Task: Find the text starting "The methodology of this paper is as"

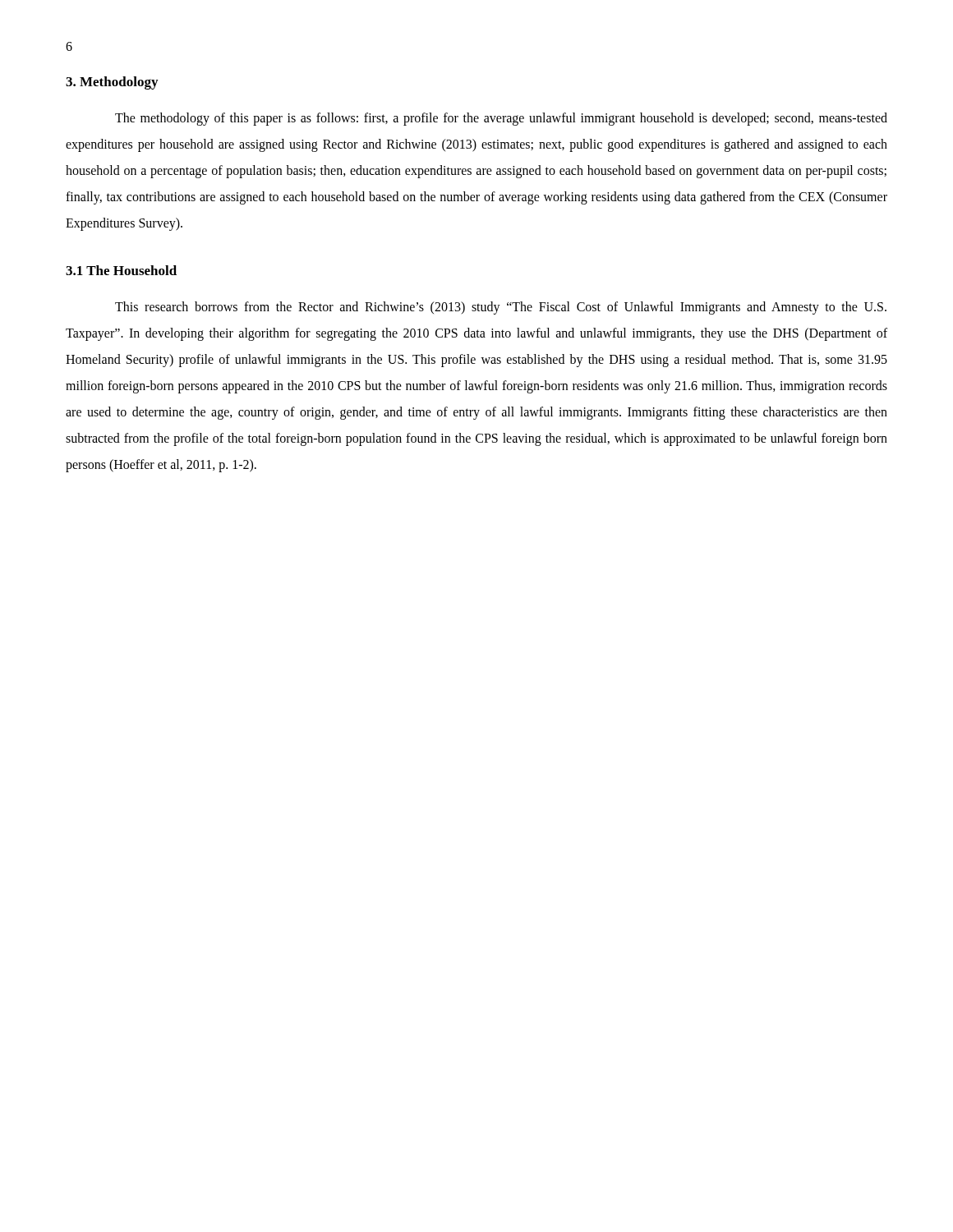Action: pyautogui.click(x=476, y=171)
